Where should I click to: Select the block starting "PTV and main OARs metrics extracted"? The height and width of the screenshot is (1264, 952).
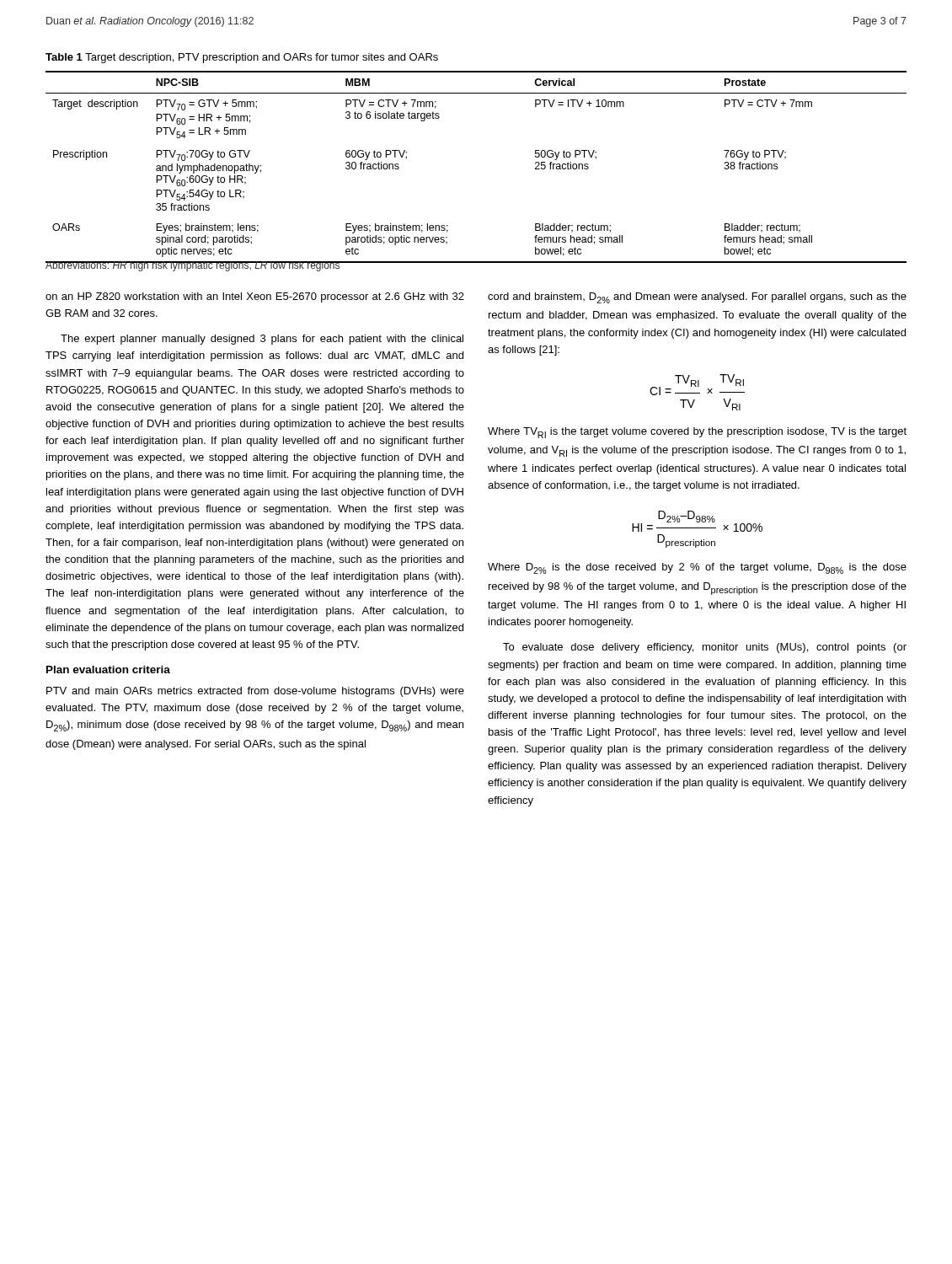(x=255, y=717)
